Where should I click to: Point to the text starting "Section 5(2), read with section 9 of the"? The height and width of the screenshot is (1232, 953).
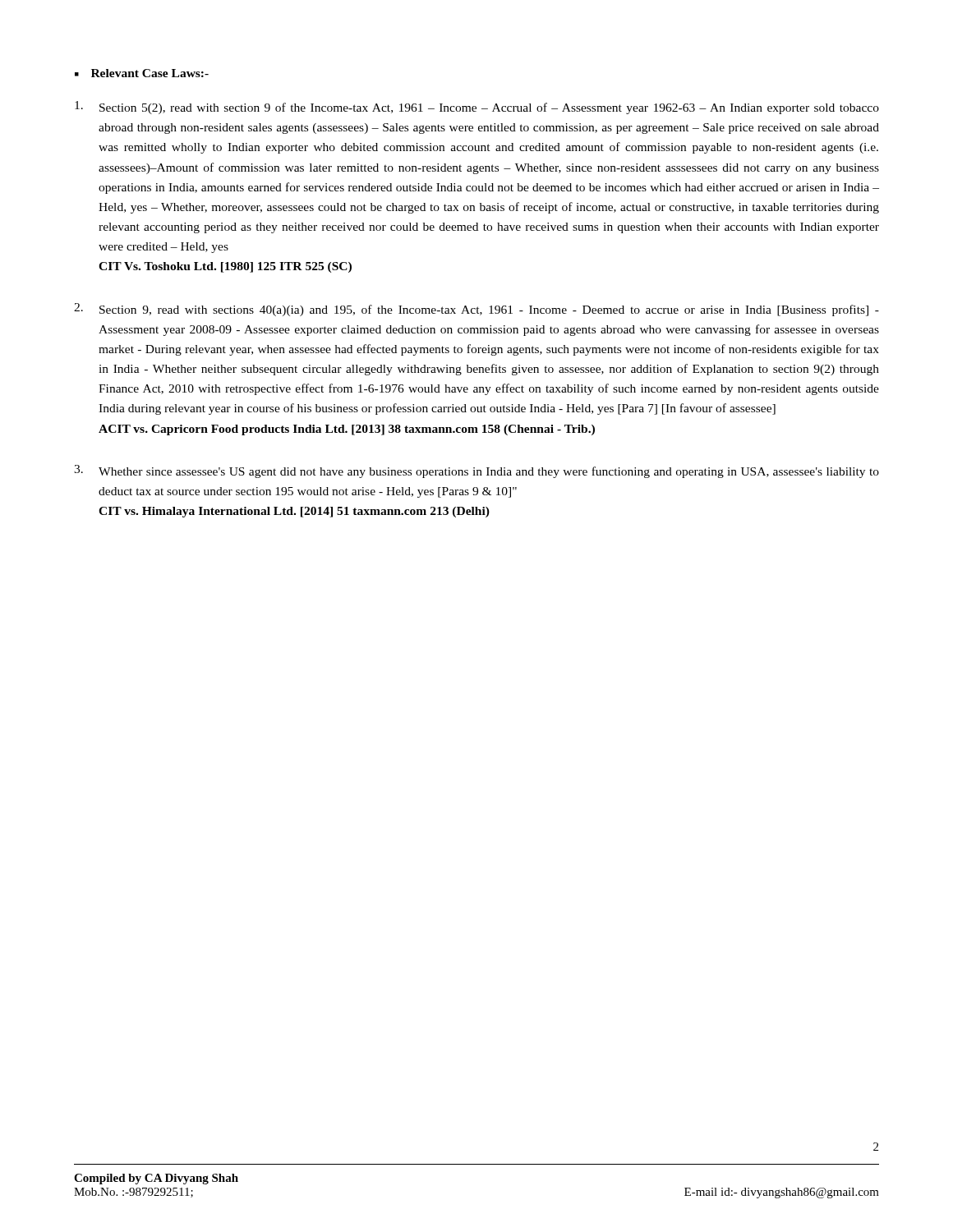pyautogui.click(x=476, y=187)
